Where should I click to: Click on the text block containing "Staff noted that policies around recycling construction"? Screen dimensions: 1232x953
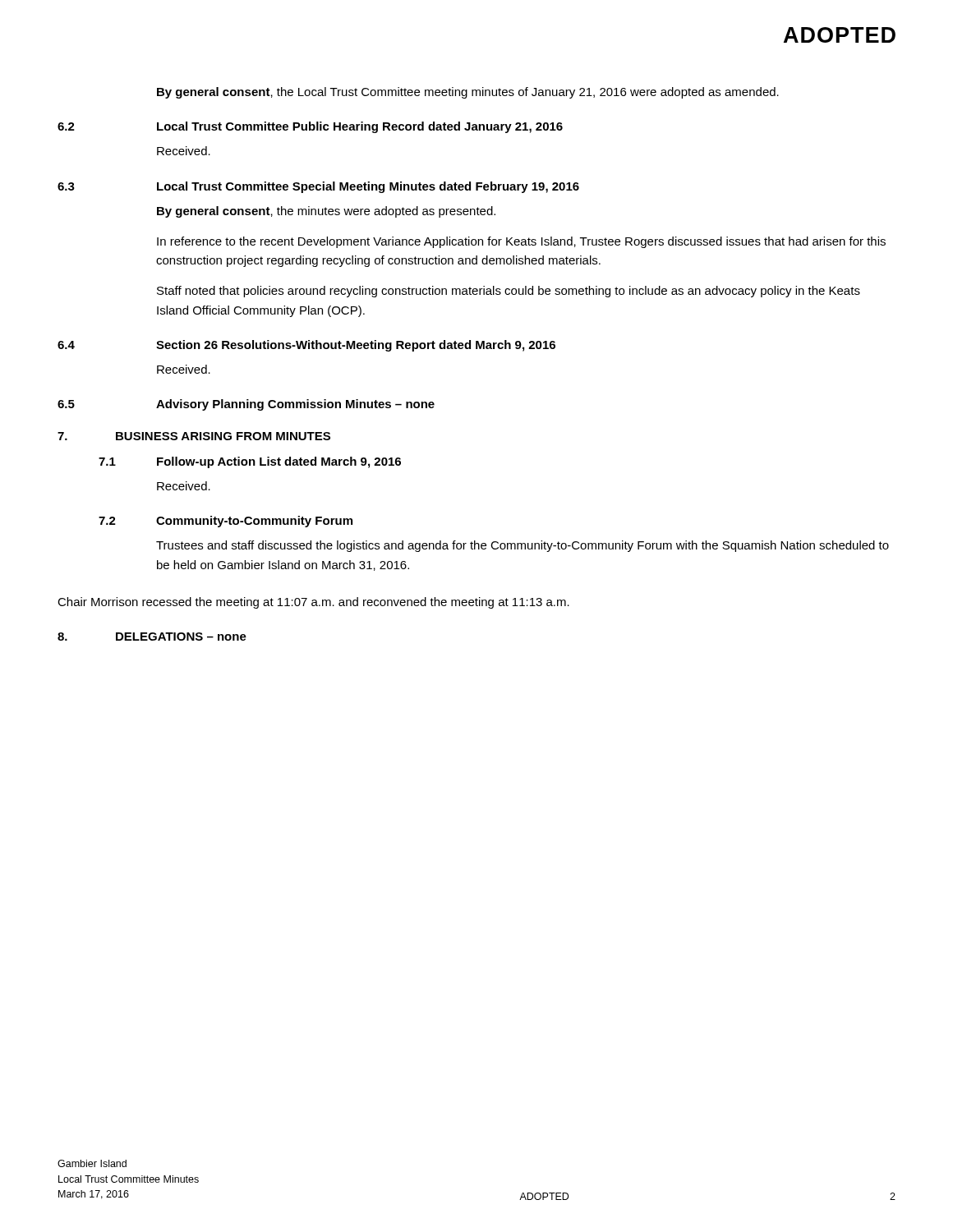point(508,300)
